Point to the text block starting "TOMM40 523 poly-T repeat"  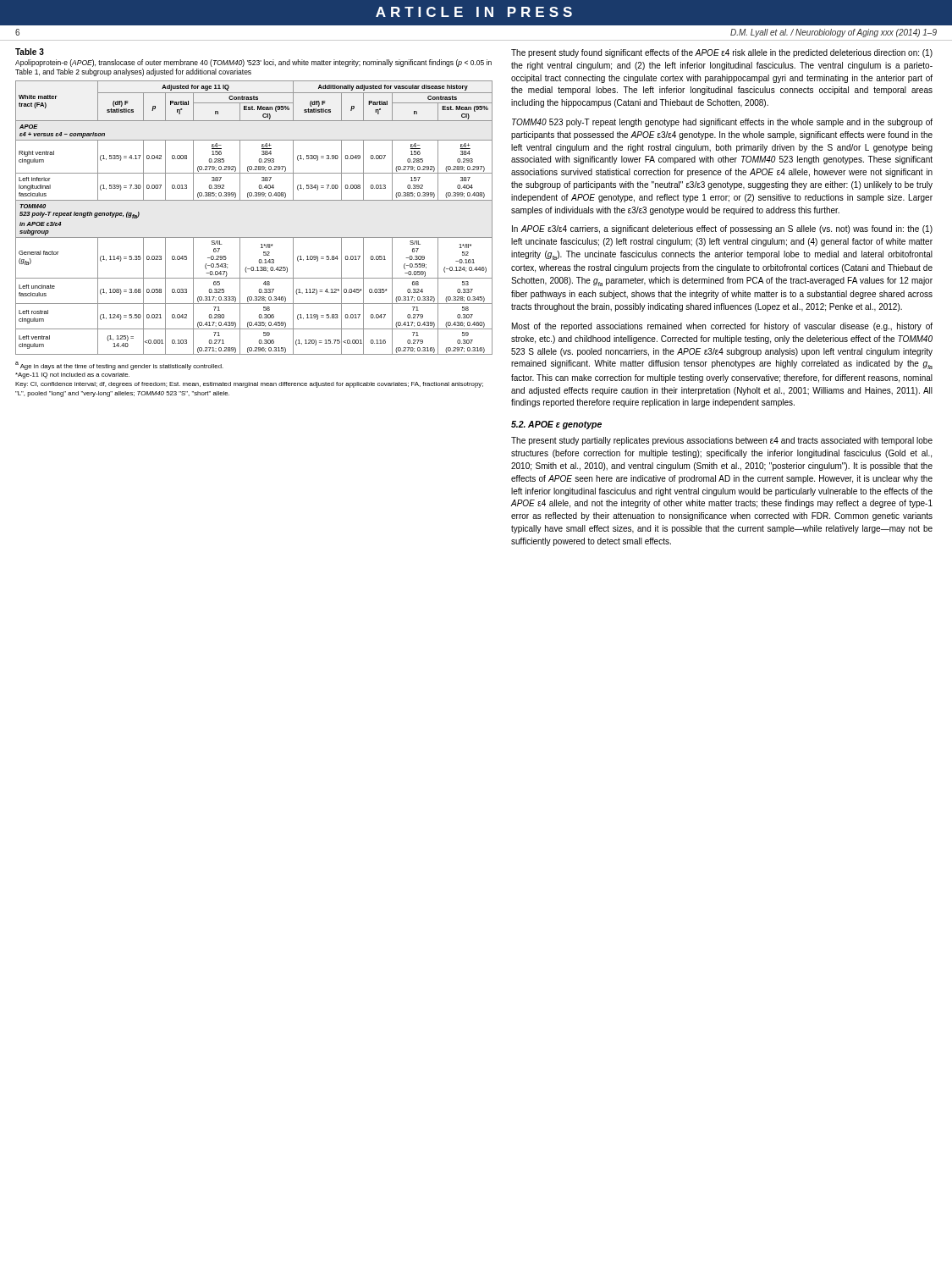click(x=722, y=166)
